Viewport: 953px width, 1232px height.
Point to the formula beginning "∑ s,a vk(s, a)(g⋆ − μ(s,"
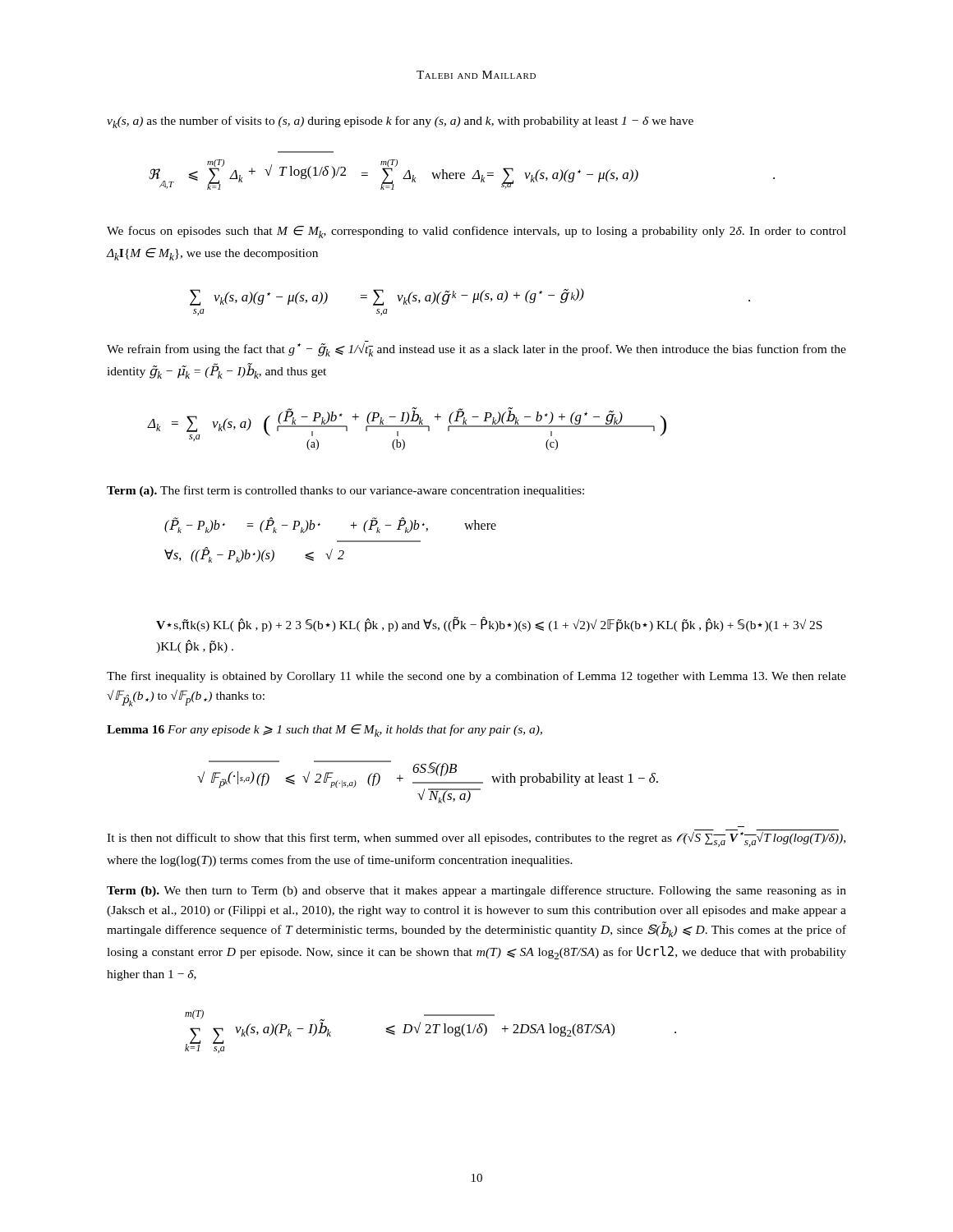point(476,298)
